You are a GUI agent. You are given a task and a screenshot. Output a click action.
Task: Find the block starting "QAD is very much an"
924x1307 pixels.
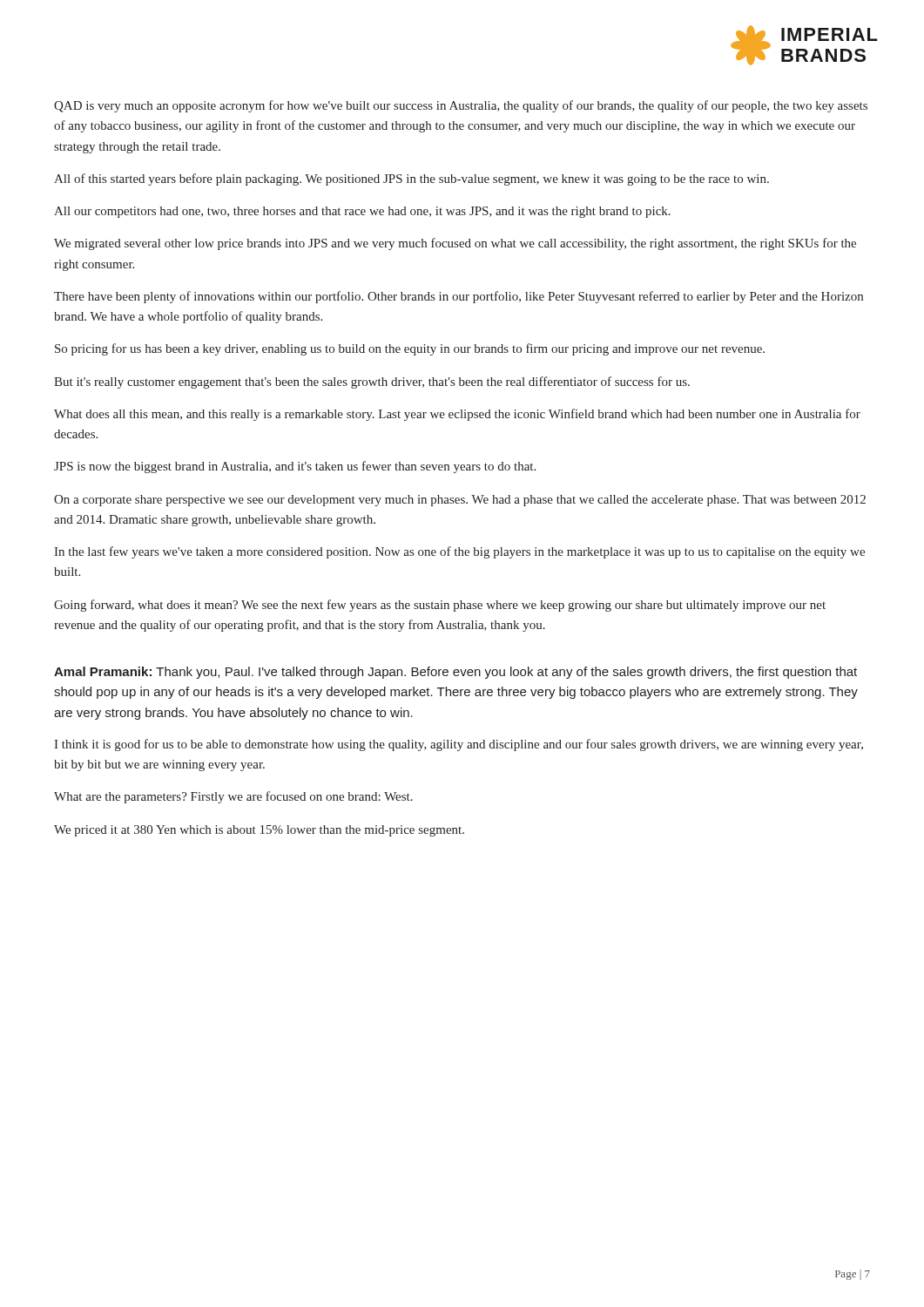[x=461, y=126]
